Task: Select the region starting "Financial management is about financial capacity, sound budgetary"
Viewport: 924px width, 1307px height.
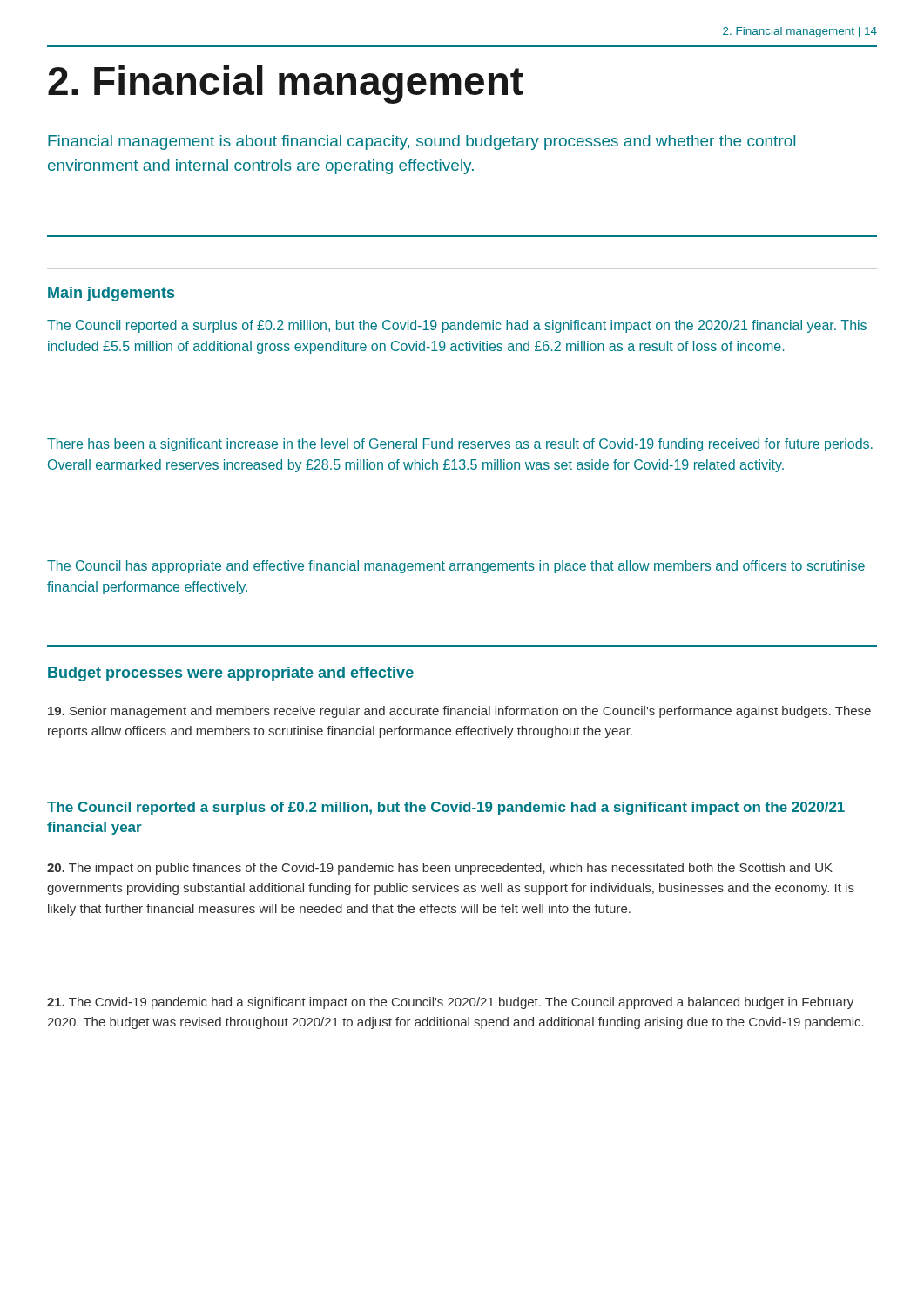Action: [462, 153]
